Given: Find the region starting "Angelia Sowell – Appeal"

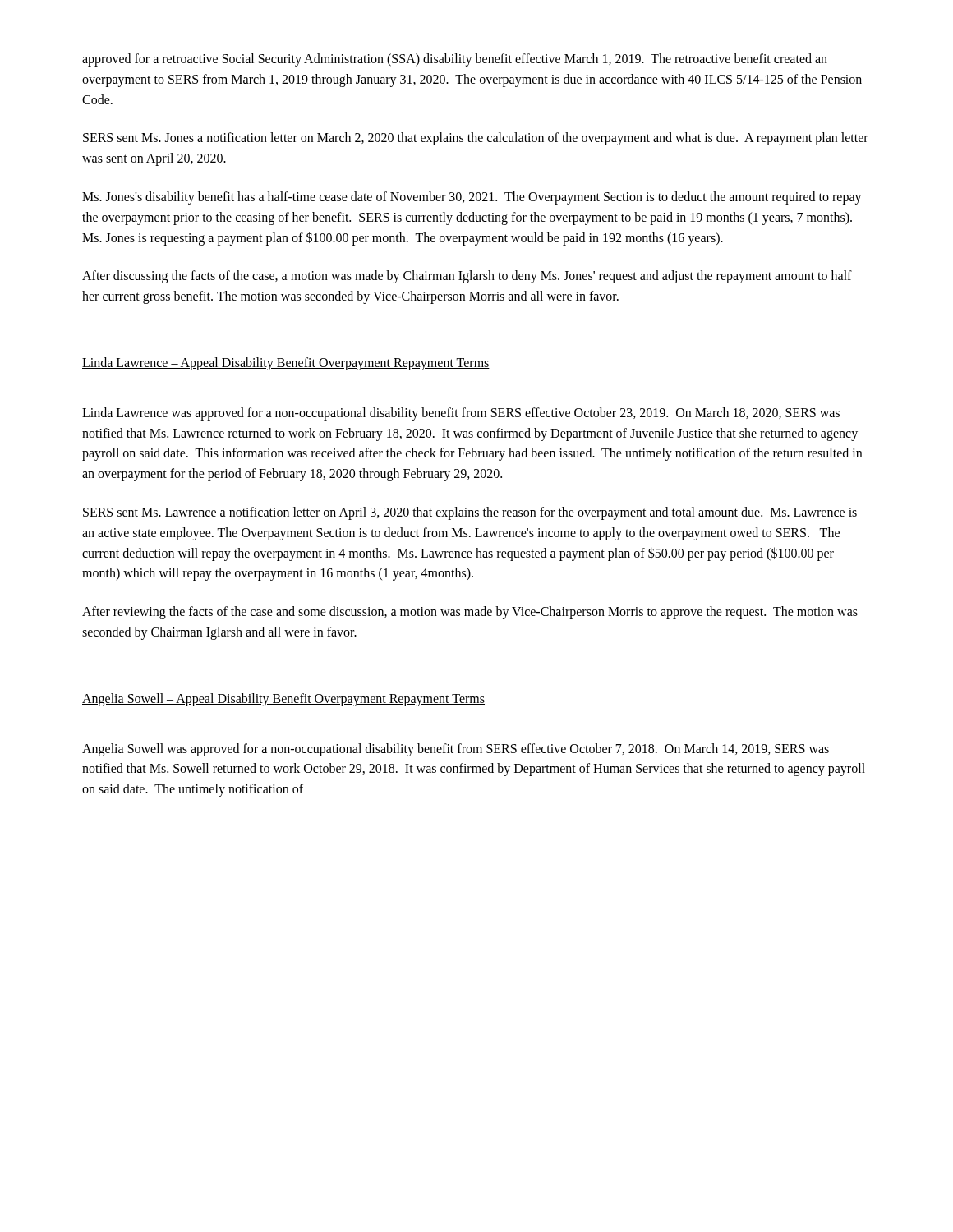Looking at the screenshot, I should [283, 698].
